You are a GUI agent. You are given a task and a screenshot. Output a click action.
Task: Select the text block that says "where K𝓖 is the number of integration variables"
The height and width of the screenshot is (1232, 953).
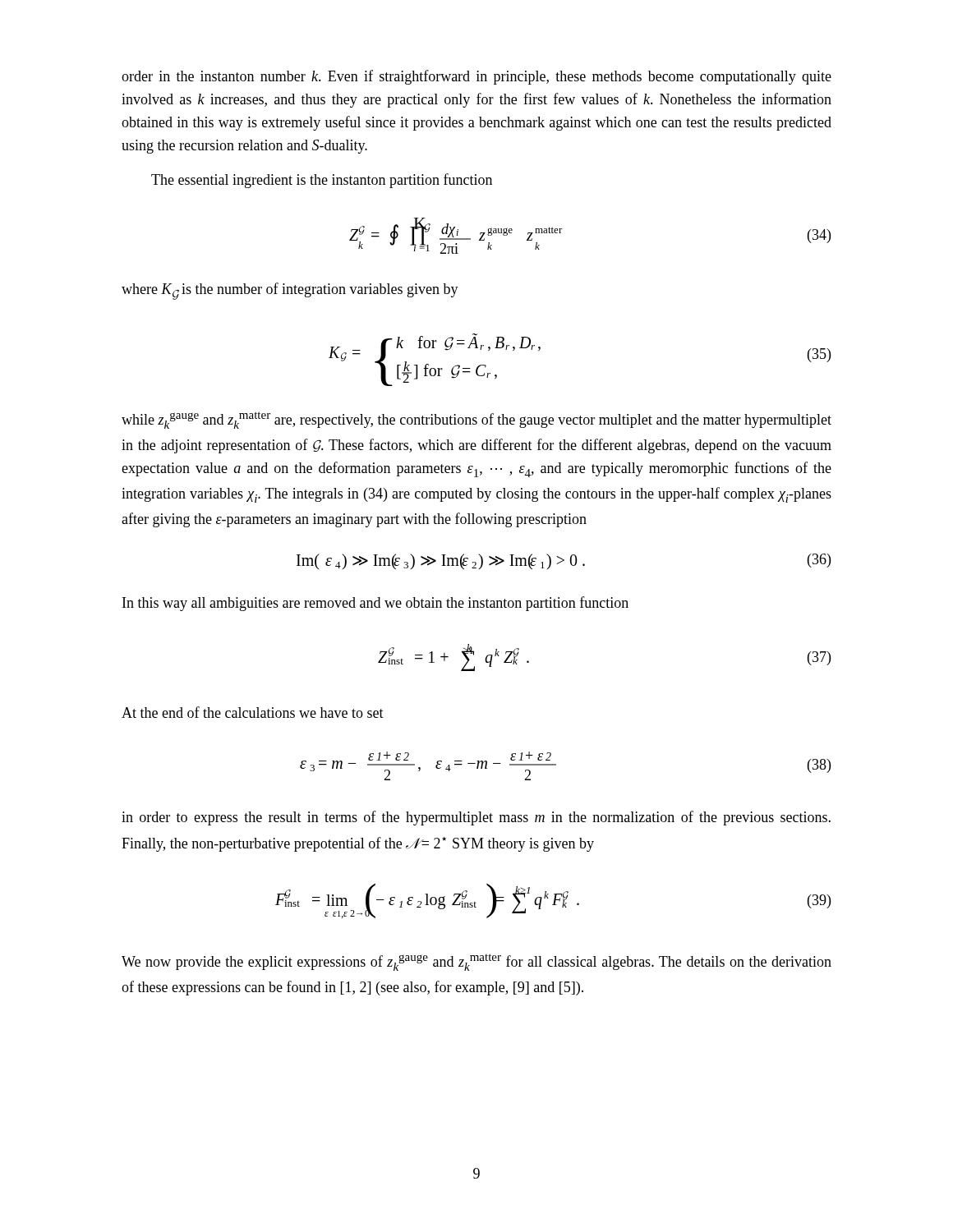(x=290, y=291)
